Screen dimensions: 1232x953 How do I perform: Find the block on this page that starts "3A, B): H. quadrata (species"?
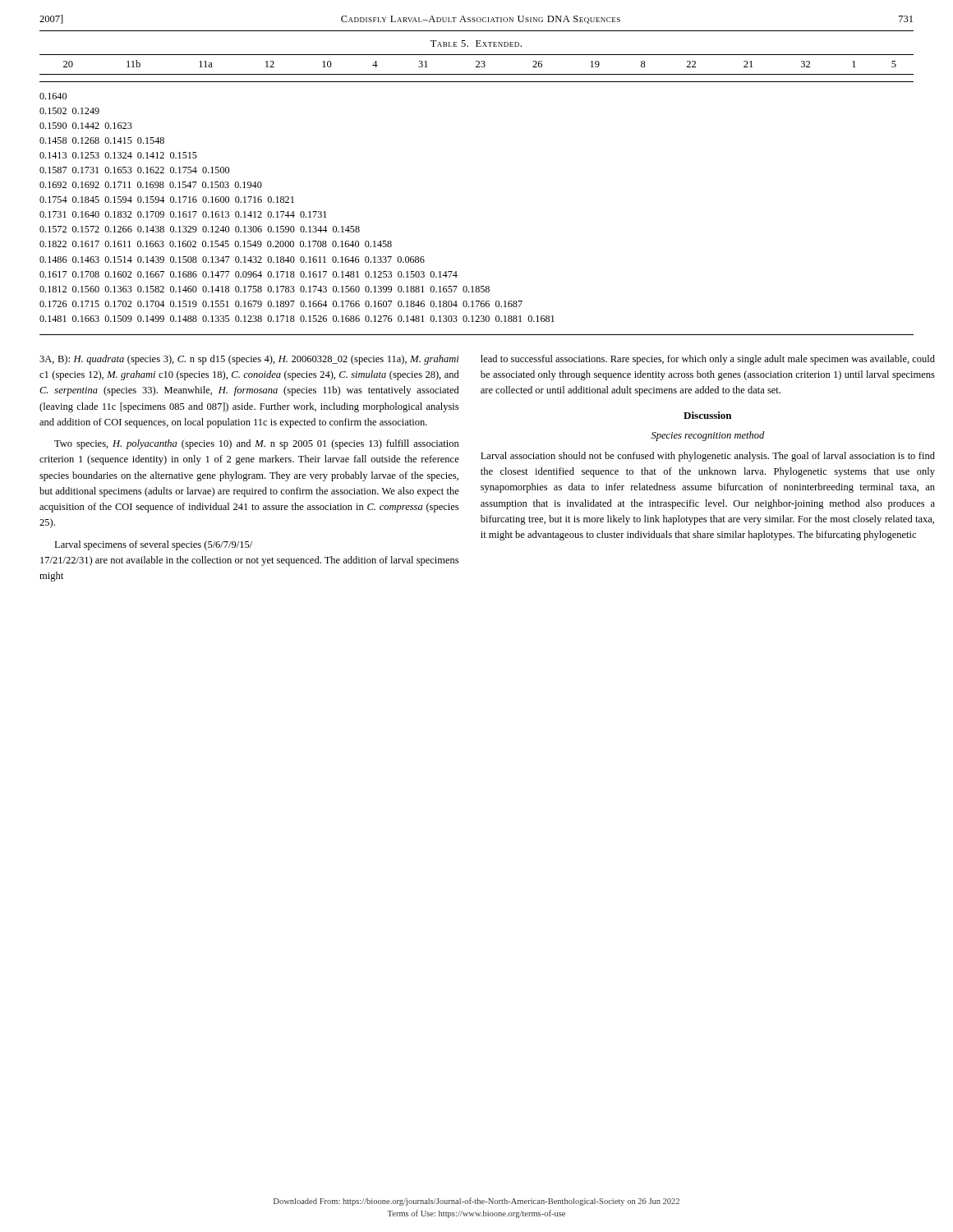249,468
